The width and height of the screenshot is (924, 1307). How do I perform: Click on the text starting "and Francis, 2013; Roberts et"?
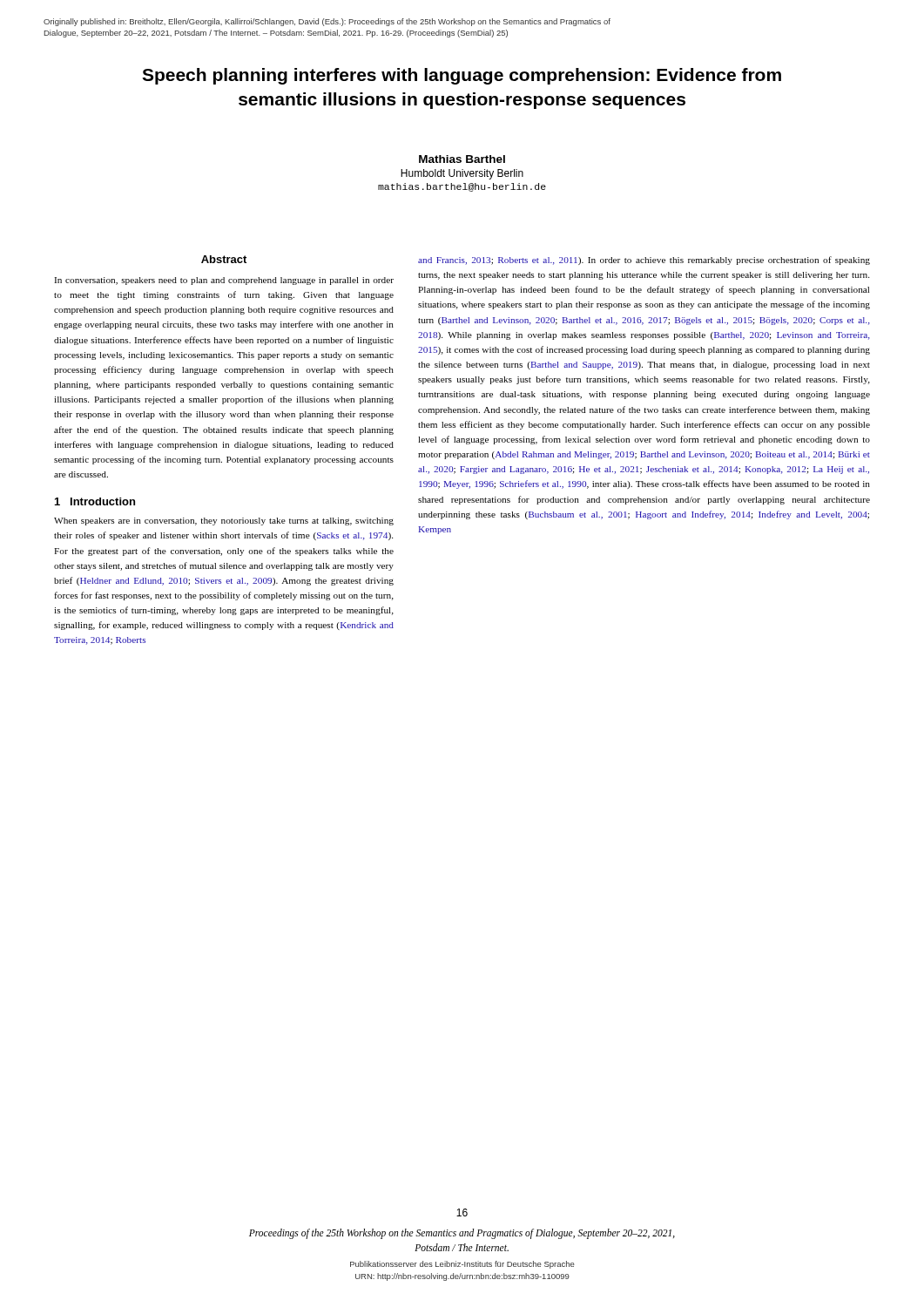coord(644,395)
